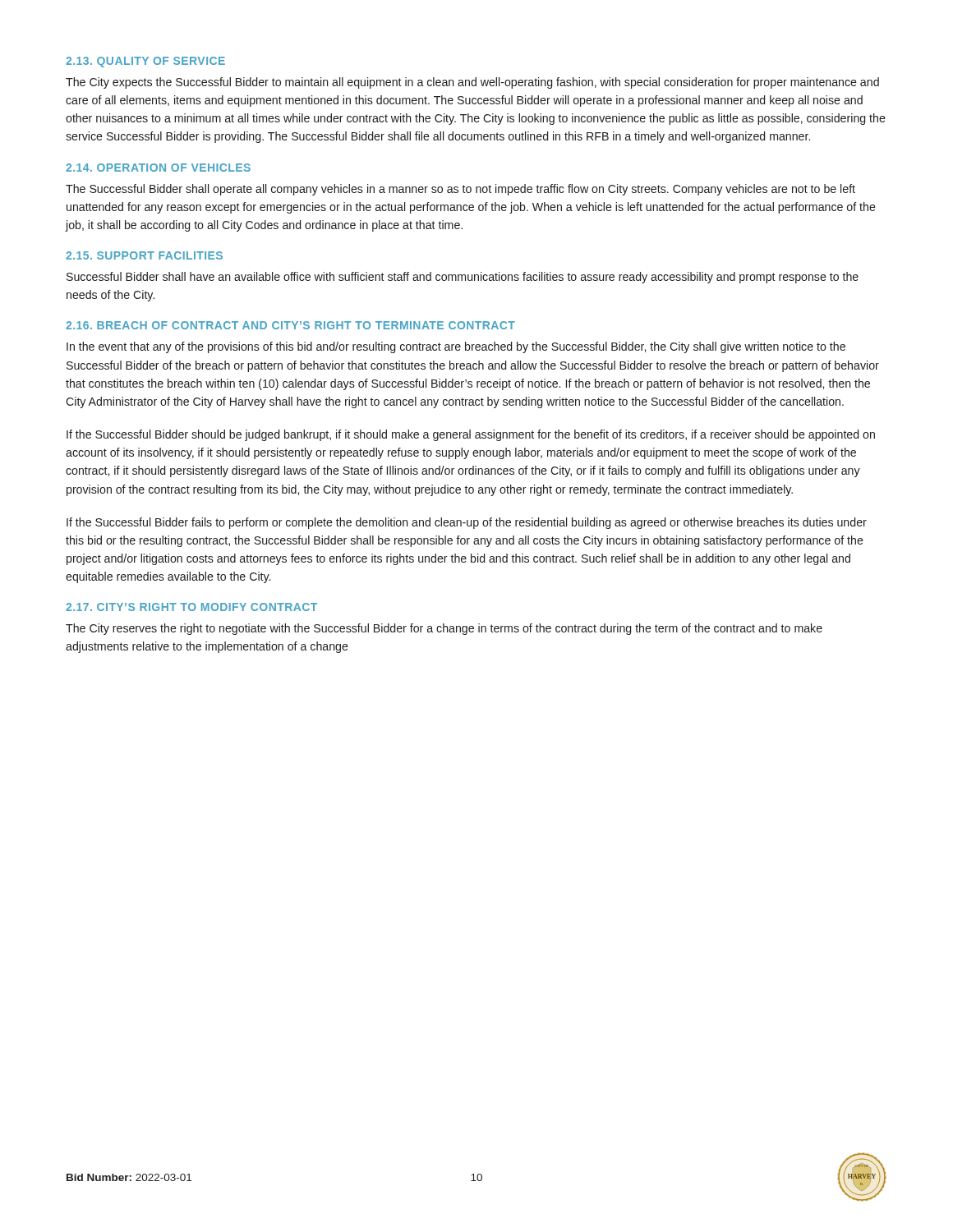
Task: Select the text block that reads "The City reserves the right to negotiate with"
Action: coord(444,638)
